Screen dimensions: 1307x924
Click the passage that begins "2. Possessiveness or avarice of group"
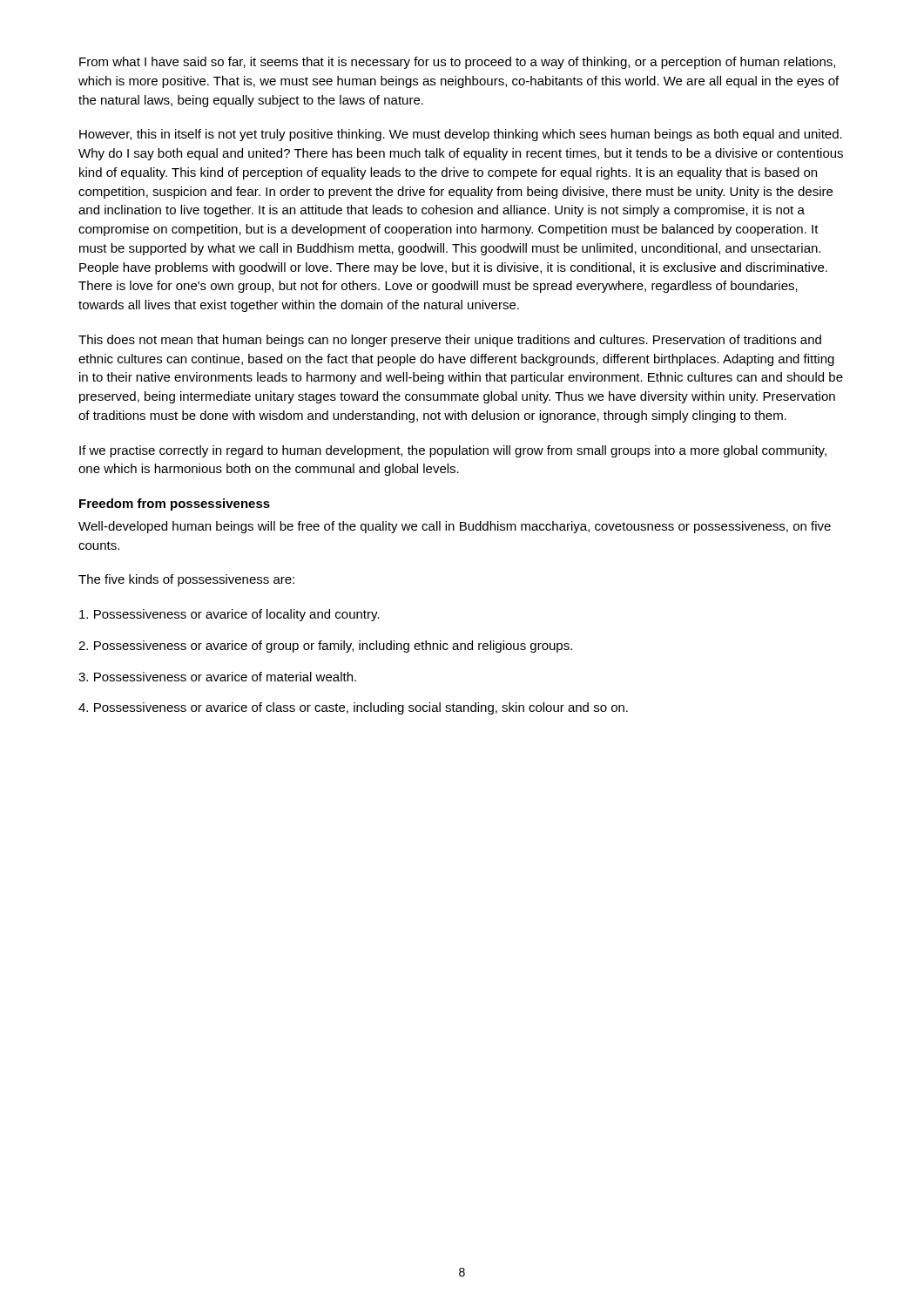(x=326, y=645)
